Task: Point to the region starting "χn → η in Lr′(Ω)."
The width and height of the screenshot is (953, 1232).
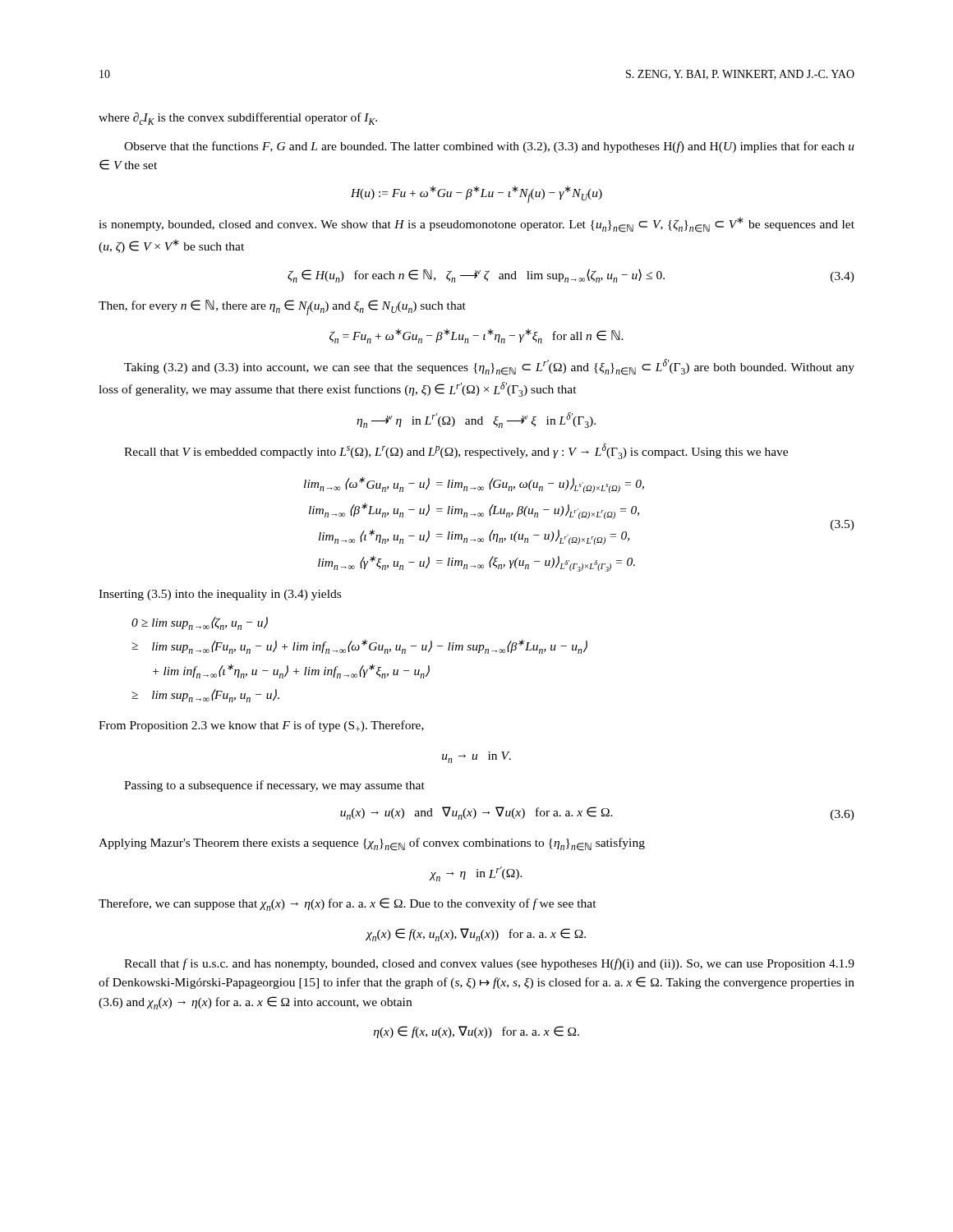Action: 476,874
